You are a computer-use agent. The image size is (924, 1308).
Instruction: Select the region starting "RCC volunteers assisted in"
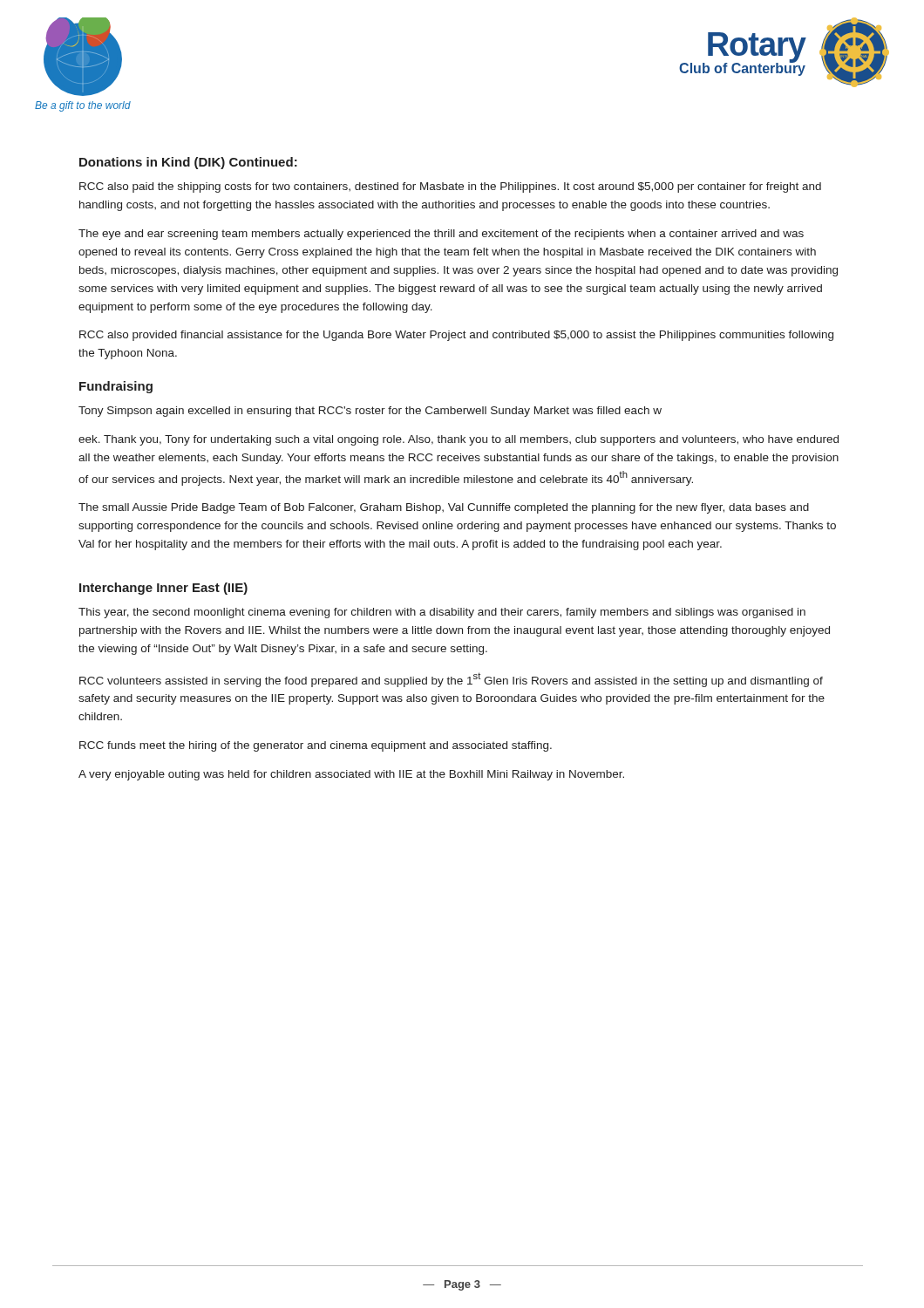point(452,697)
